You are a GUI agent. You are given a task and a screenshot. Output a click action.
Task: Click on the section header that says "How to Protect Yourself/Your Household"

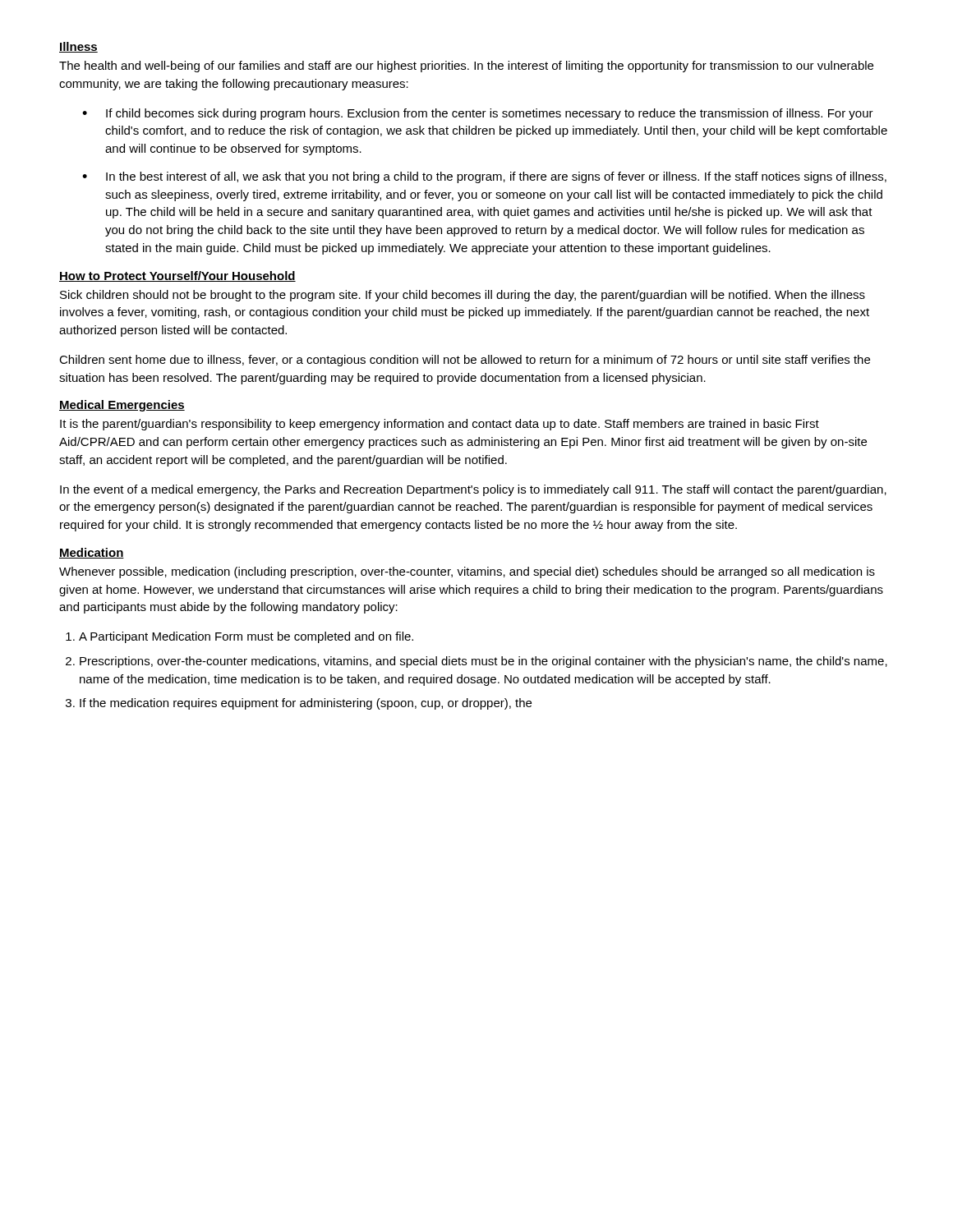point(177,275)
